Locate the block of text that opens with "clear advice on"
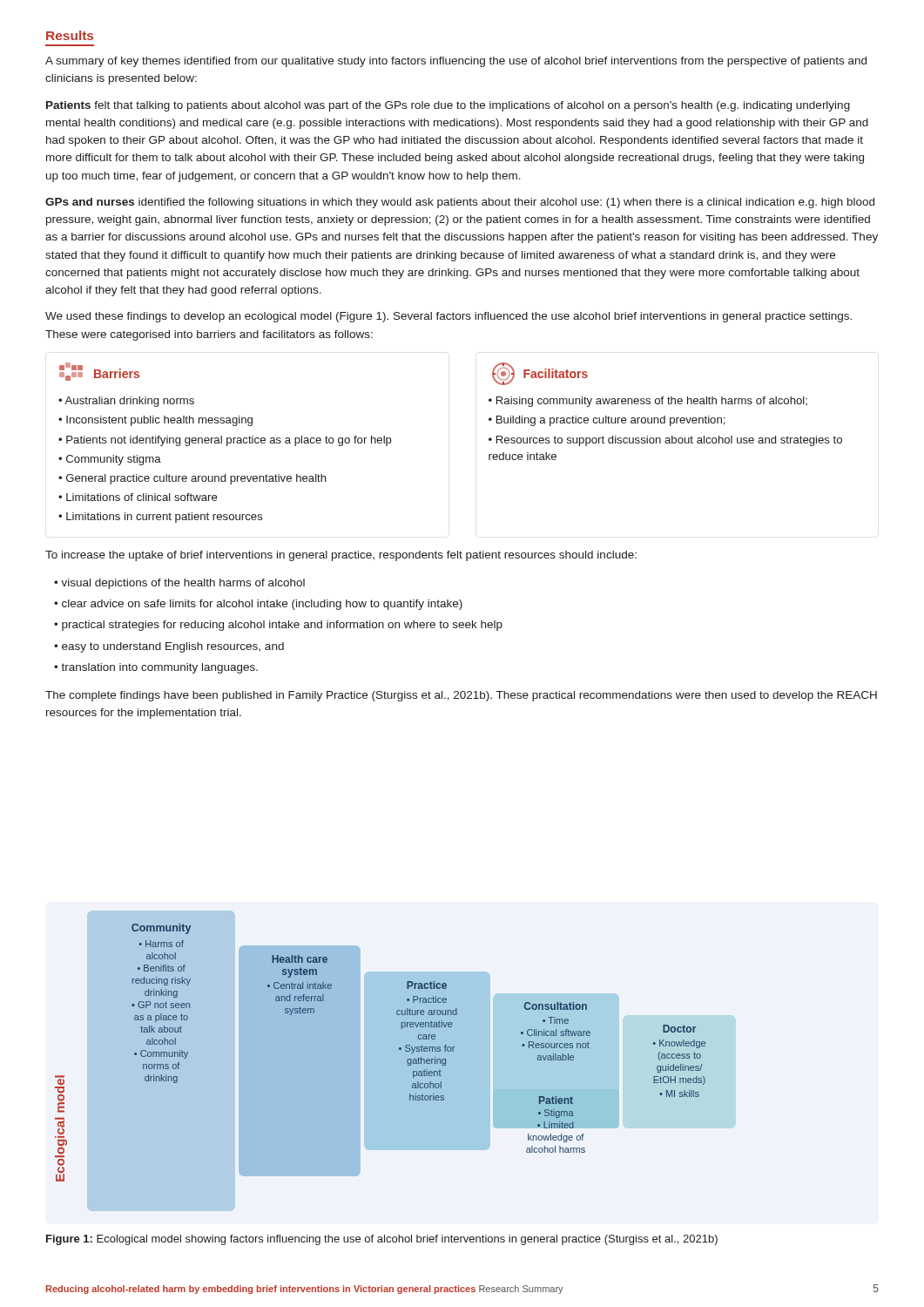This screenshot has width=924, height=1307. pos(262,604)
